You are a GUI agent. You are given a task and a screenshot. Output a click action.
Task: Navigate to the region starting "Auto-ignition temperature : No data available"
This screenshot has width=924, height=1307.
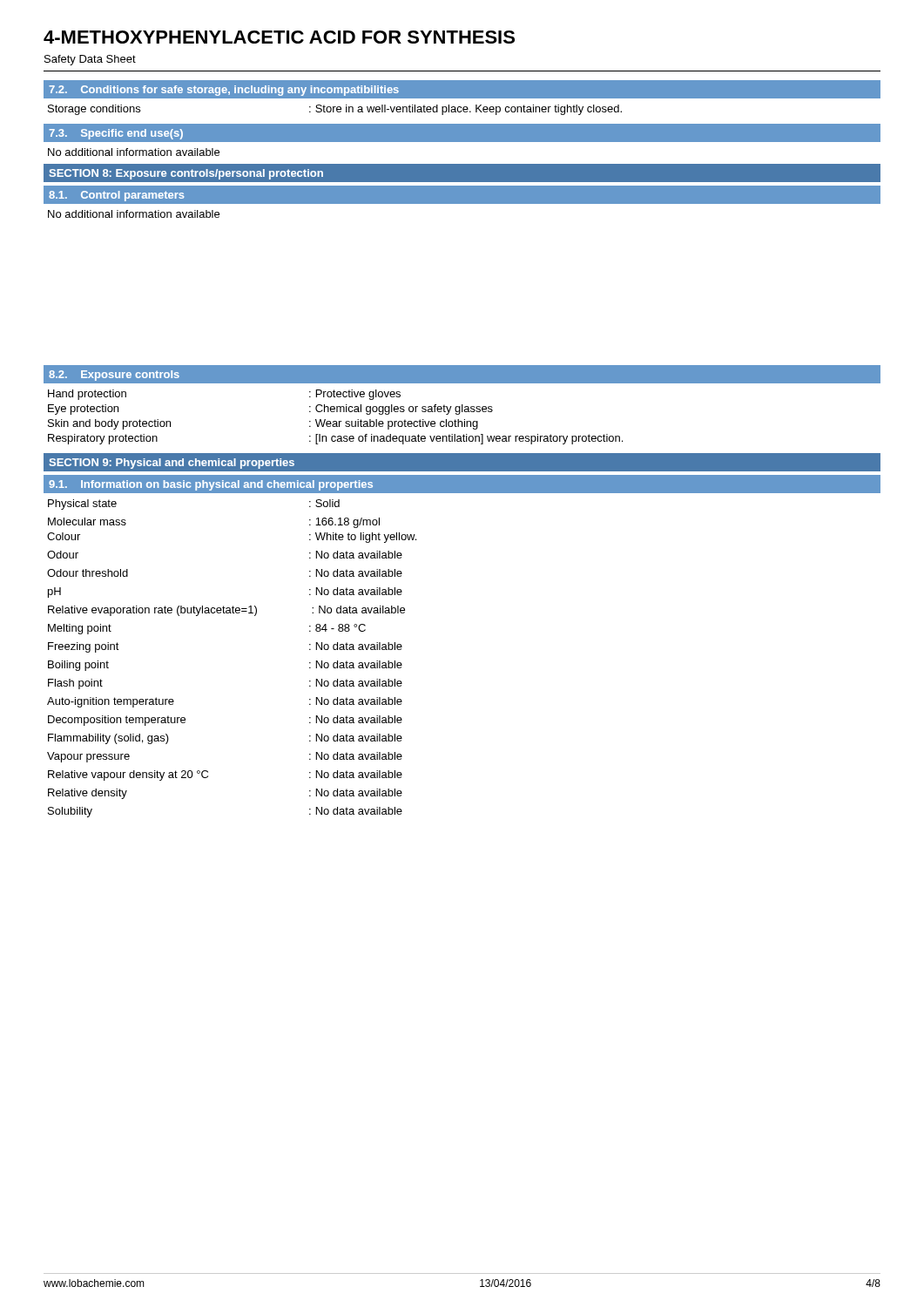tap(108, 702)
